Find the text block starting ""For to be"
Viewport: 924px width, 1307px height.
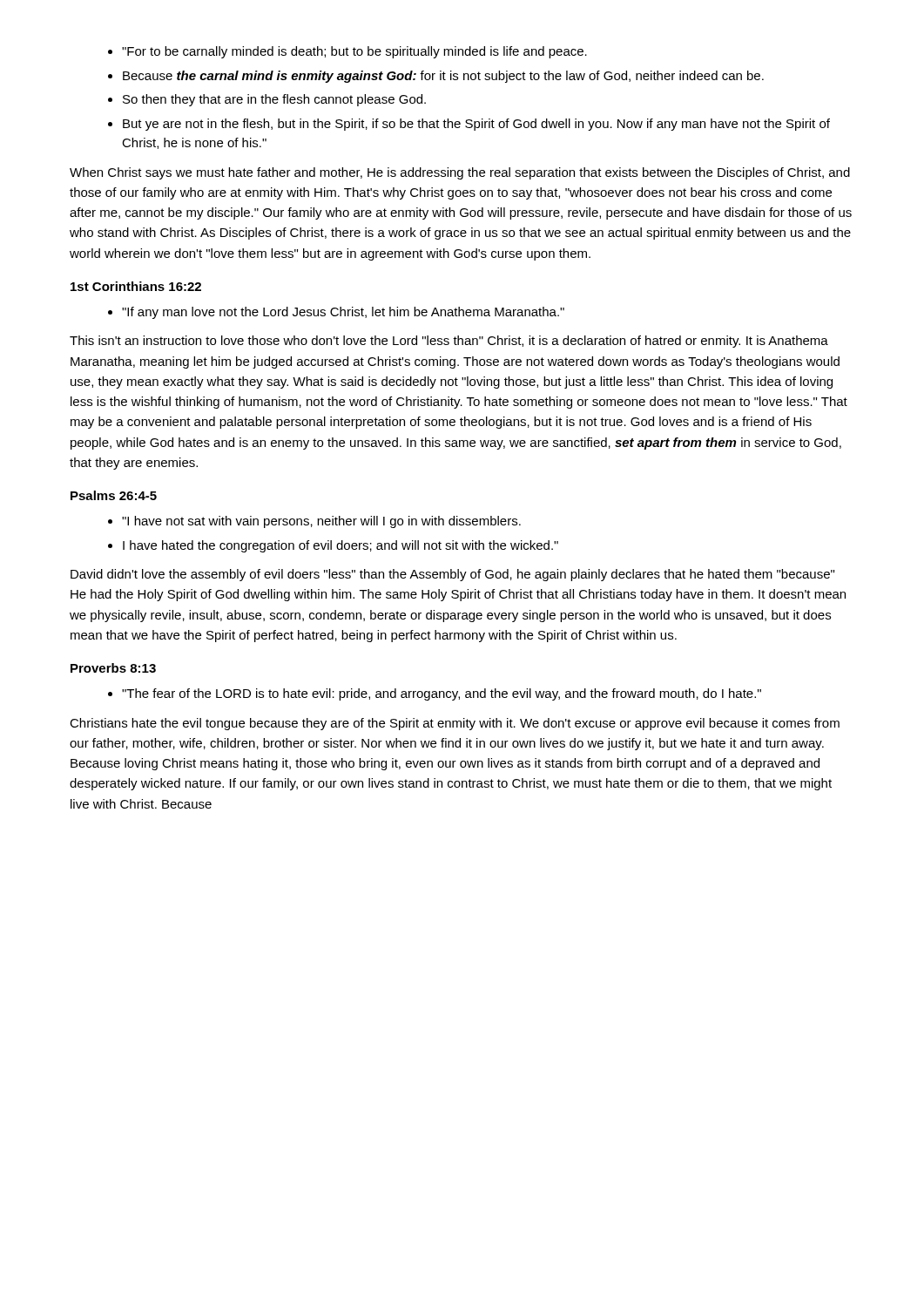click(488, 52)
